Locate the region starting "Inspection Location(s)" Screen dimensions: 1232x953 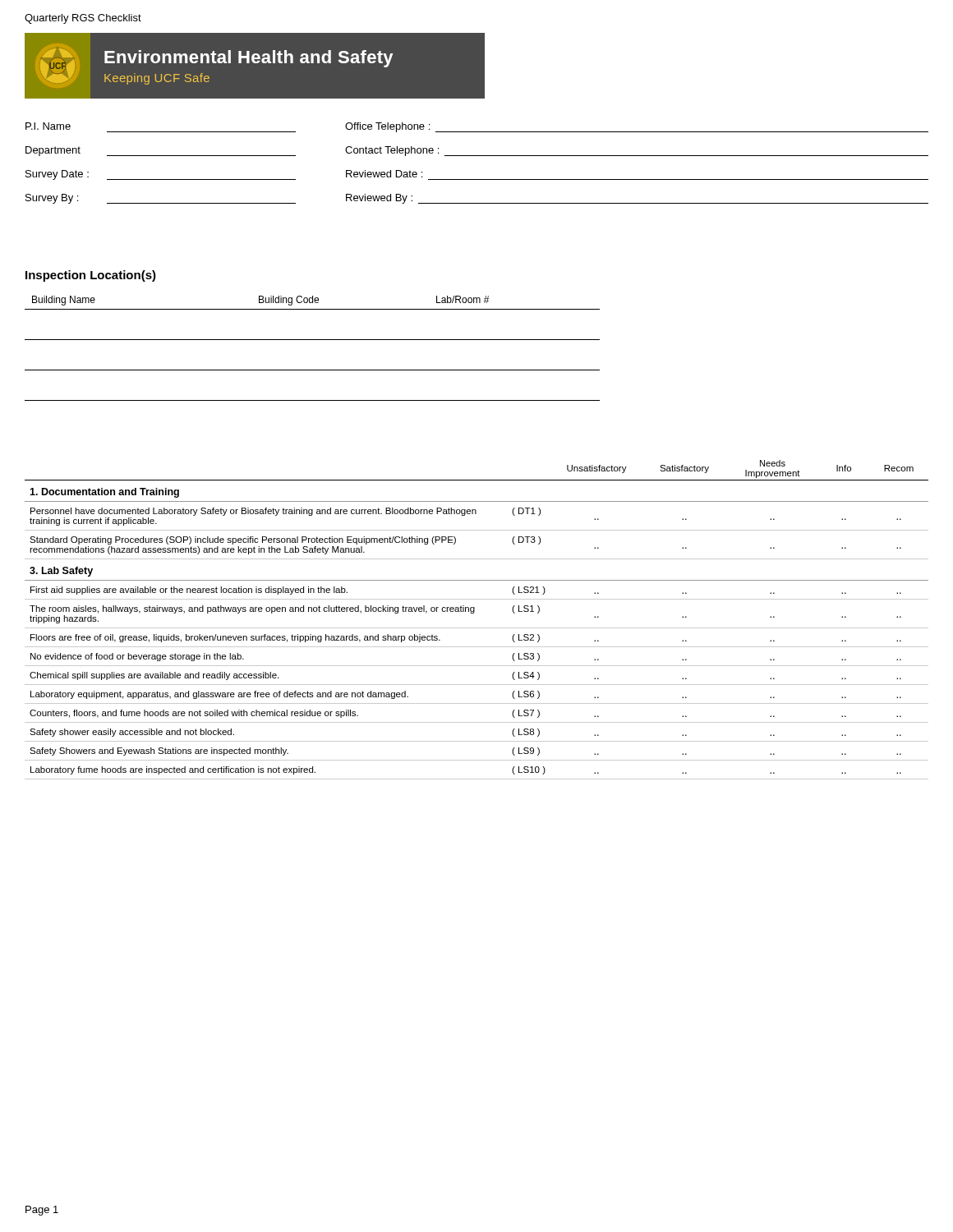(x=90, y=275)
